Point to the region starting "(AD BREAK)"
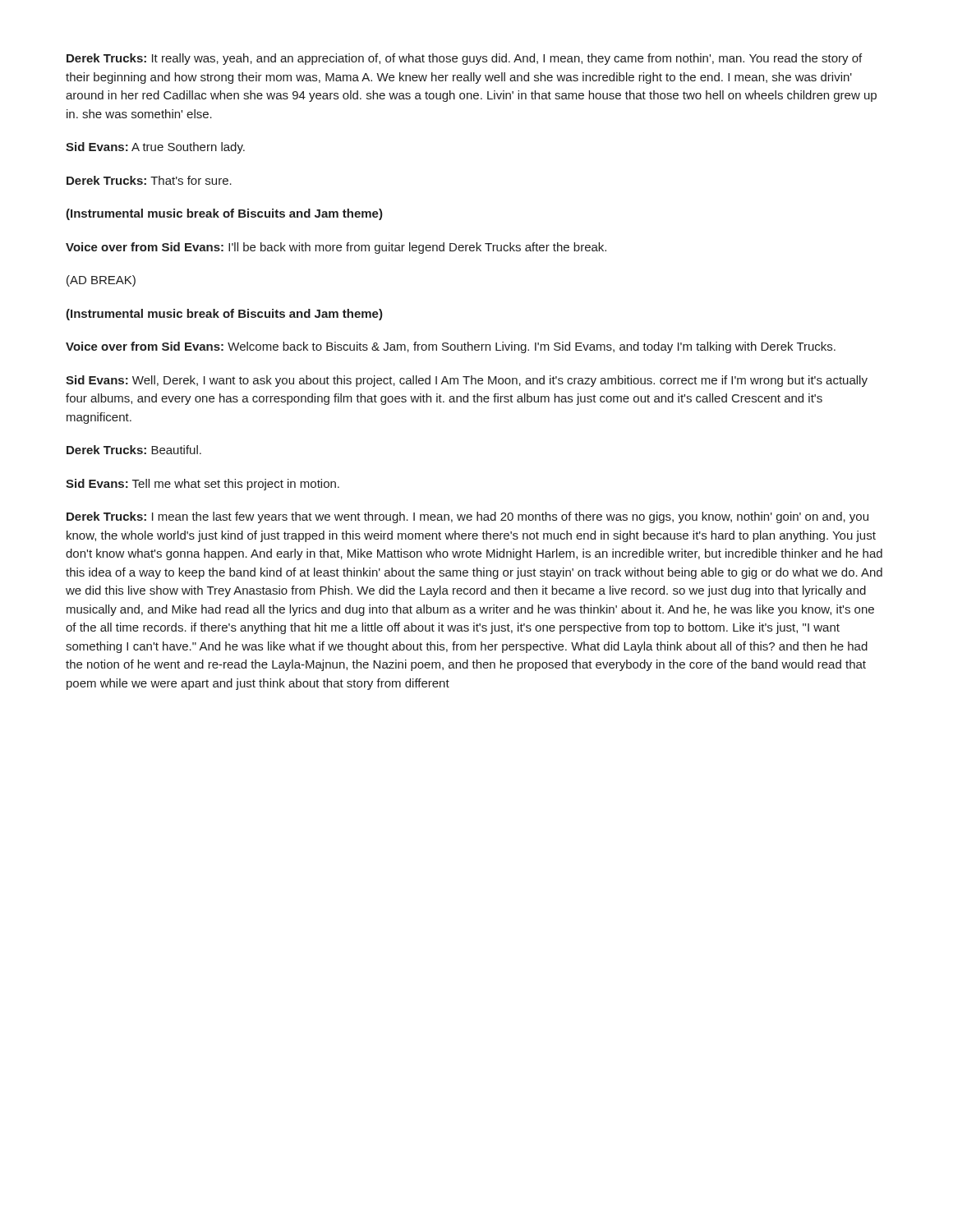Viewport: 953px width, 1232px height. coord(101,280)
